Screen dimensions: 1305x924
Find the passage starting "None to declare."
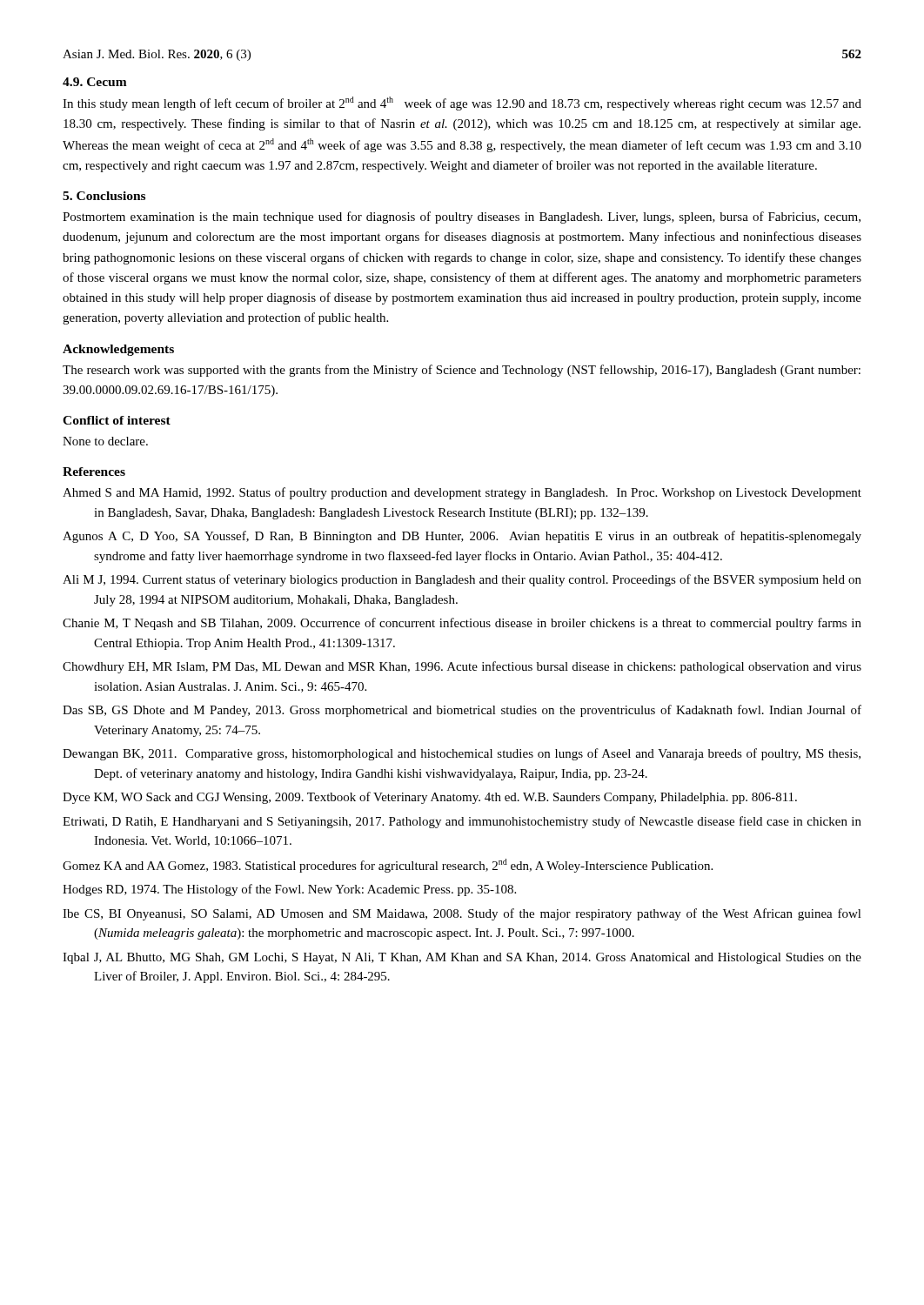click(x=105, y=441)
